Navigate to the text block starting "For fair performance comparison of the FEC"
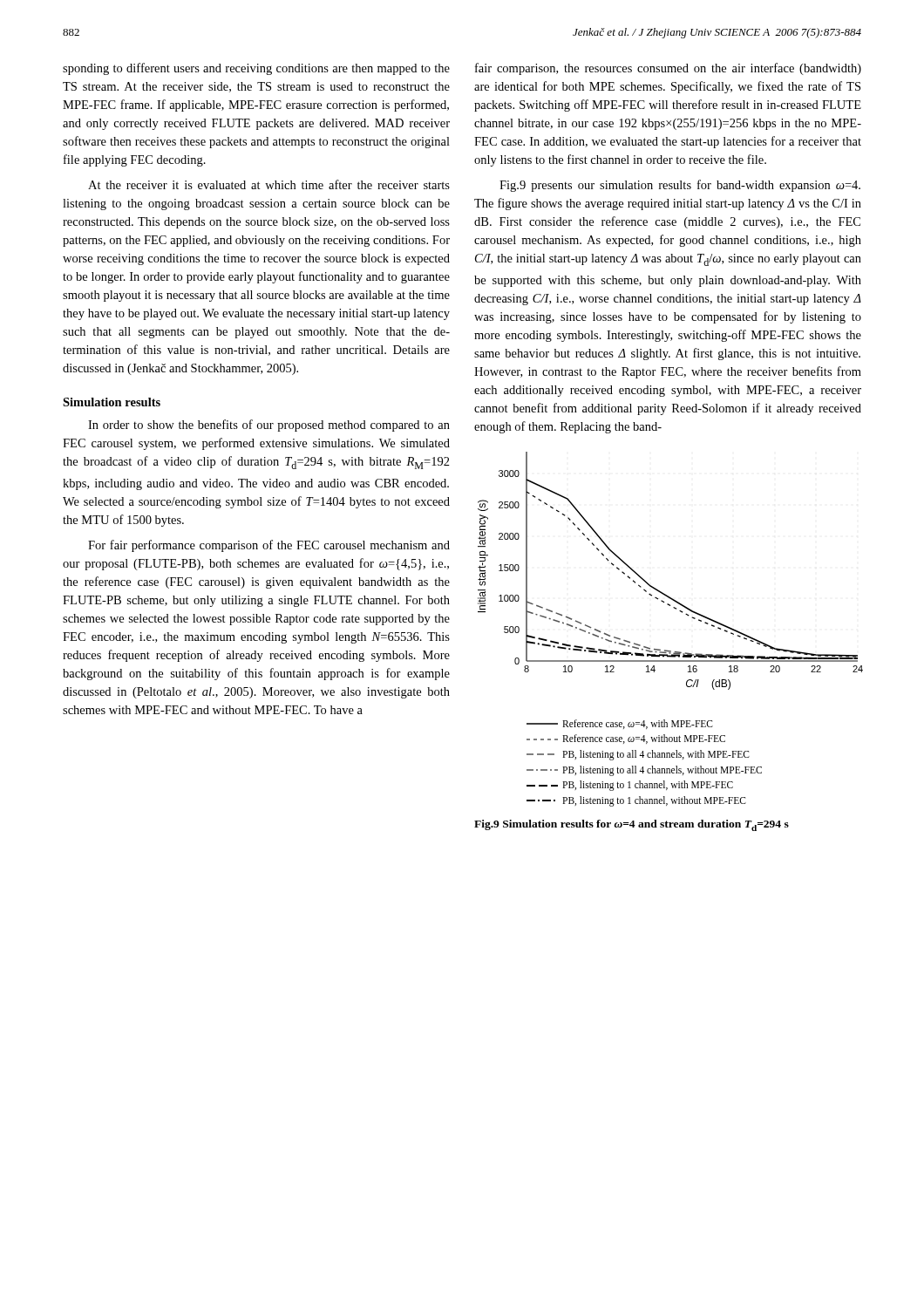Image resolution: width=924 pixels, height=1308 pixels. point(256,628)
